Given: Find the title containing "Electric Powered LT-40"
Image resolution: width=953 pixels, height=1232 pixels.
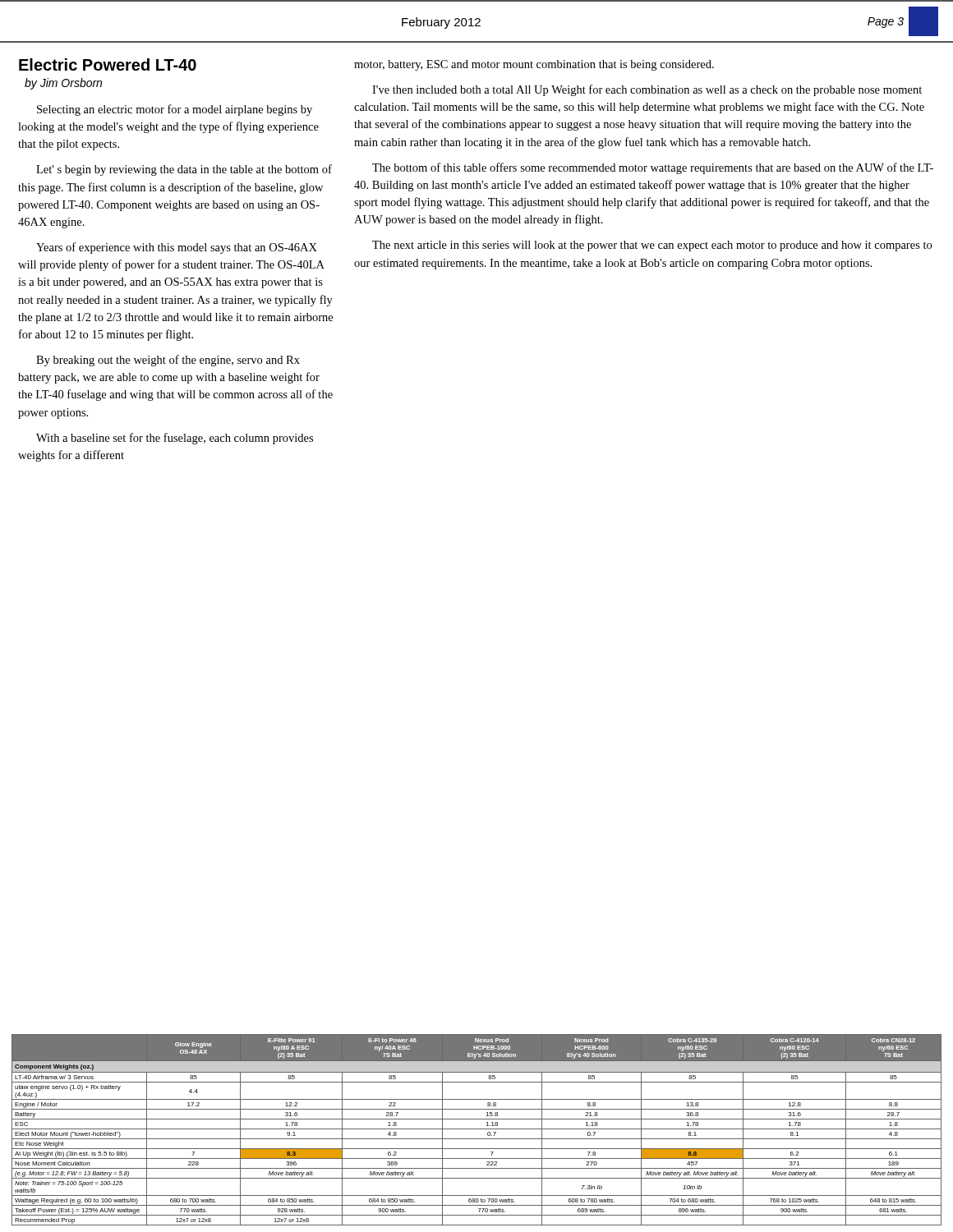Looking at the screenshot, I should click(x=107, y=65).
